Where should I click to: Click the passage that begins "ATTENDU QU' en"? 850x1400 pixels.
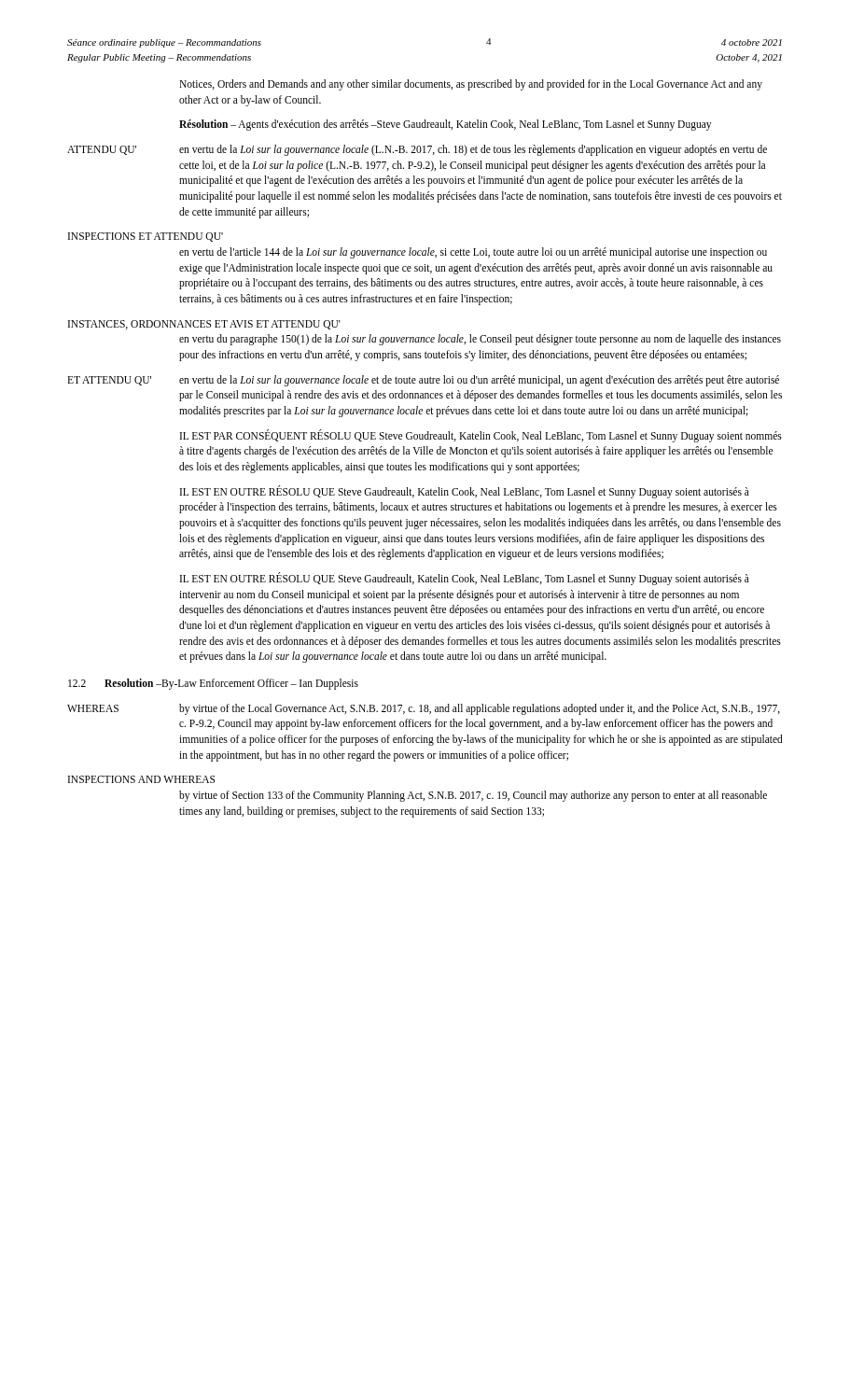[425, 181]
